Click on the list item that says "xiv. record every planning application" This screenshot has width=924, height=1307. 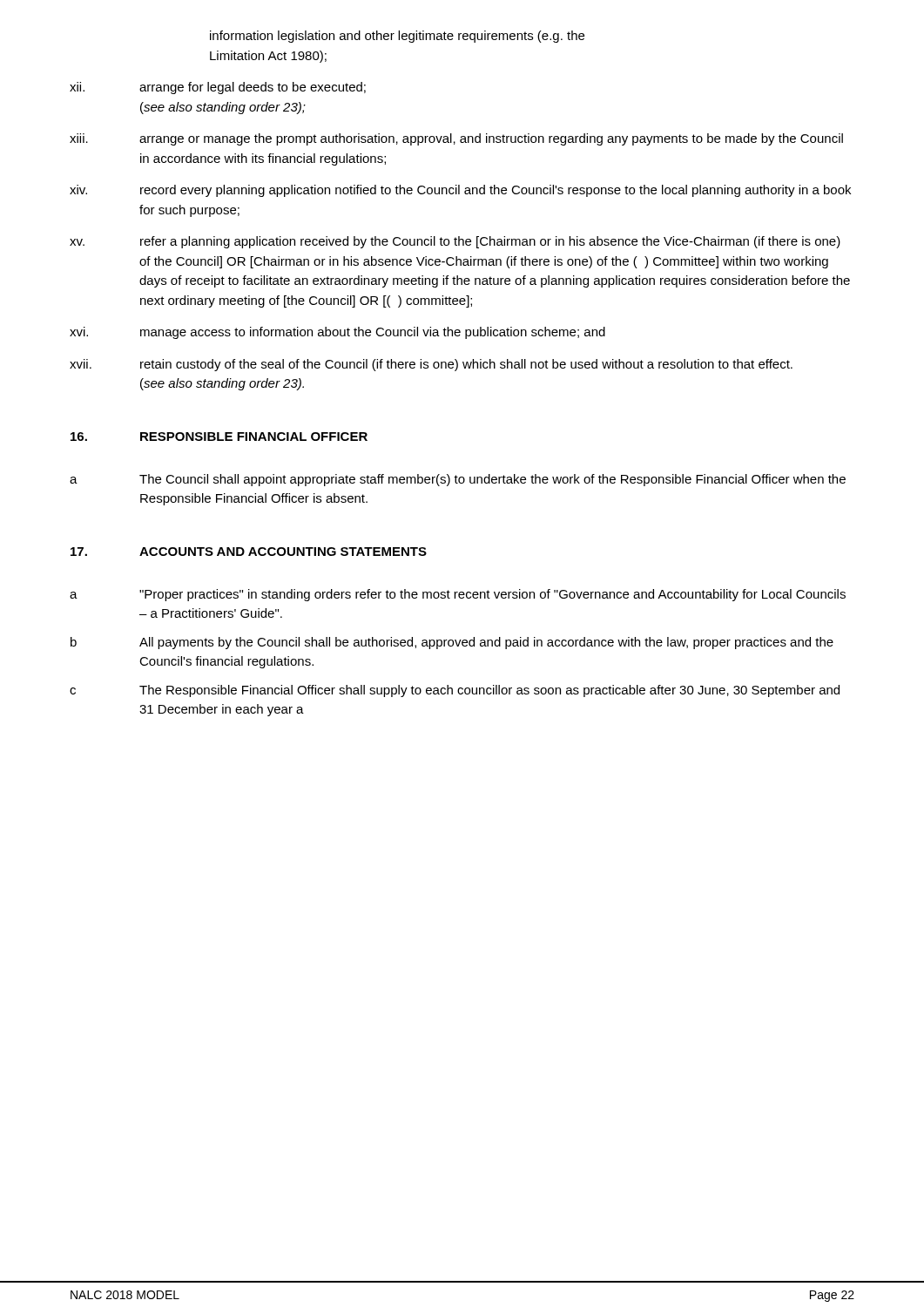click(x=462, y=200)
